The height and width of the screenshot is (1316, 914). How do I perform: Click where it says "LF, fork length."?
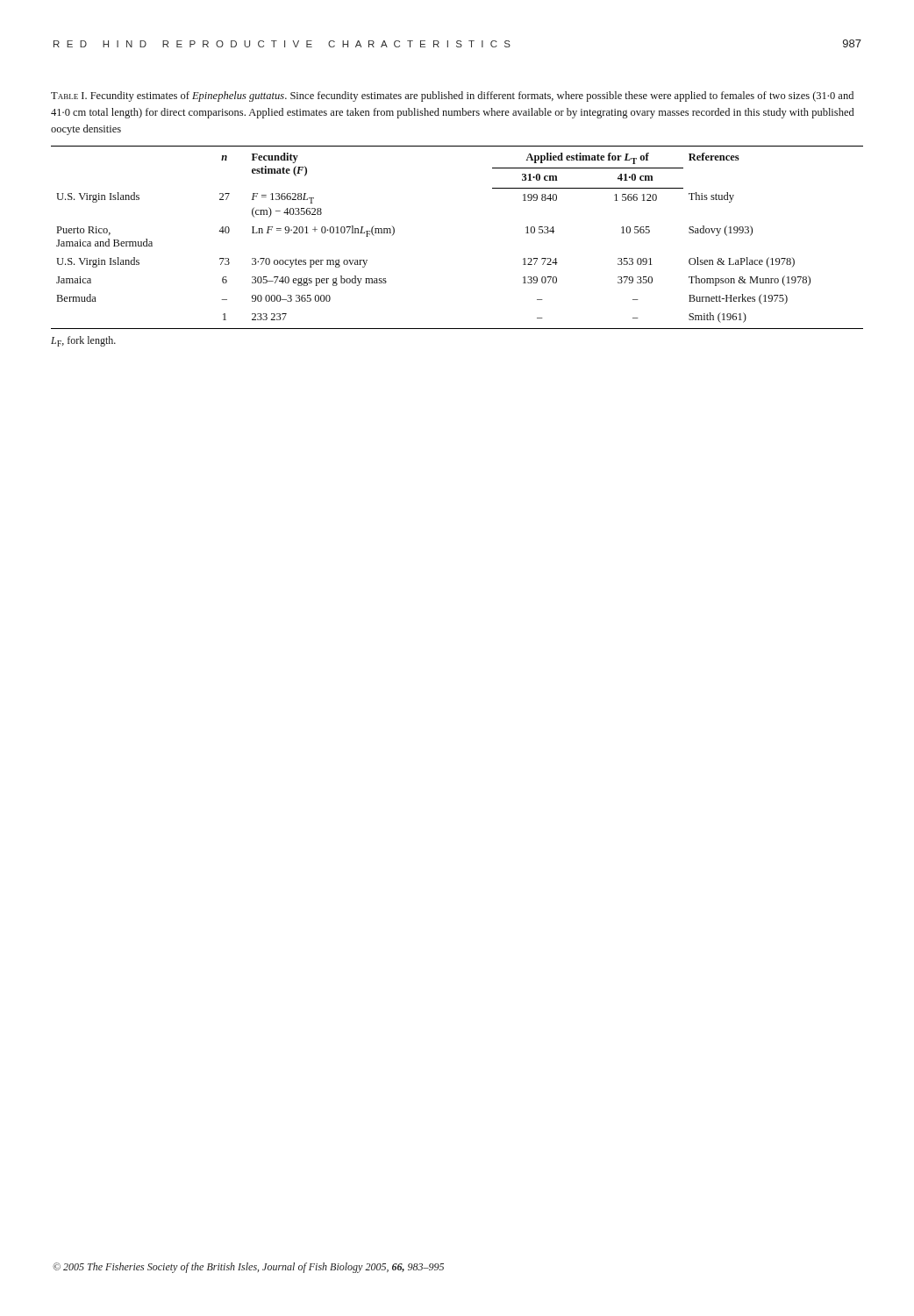[x=83, y=341]
